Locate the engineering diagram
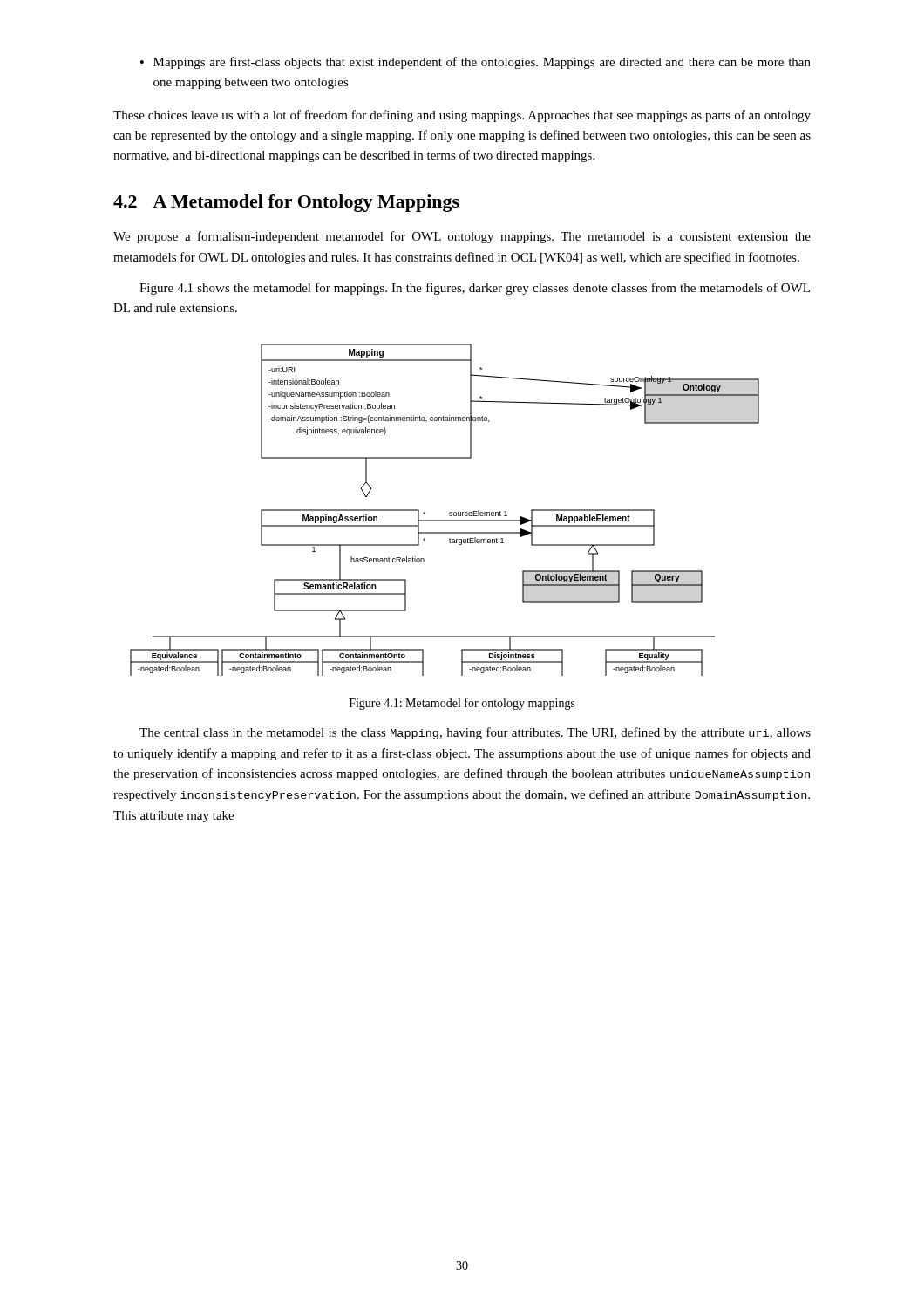 pos(462,508)
